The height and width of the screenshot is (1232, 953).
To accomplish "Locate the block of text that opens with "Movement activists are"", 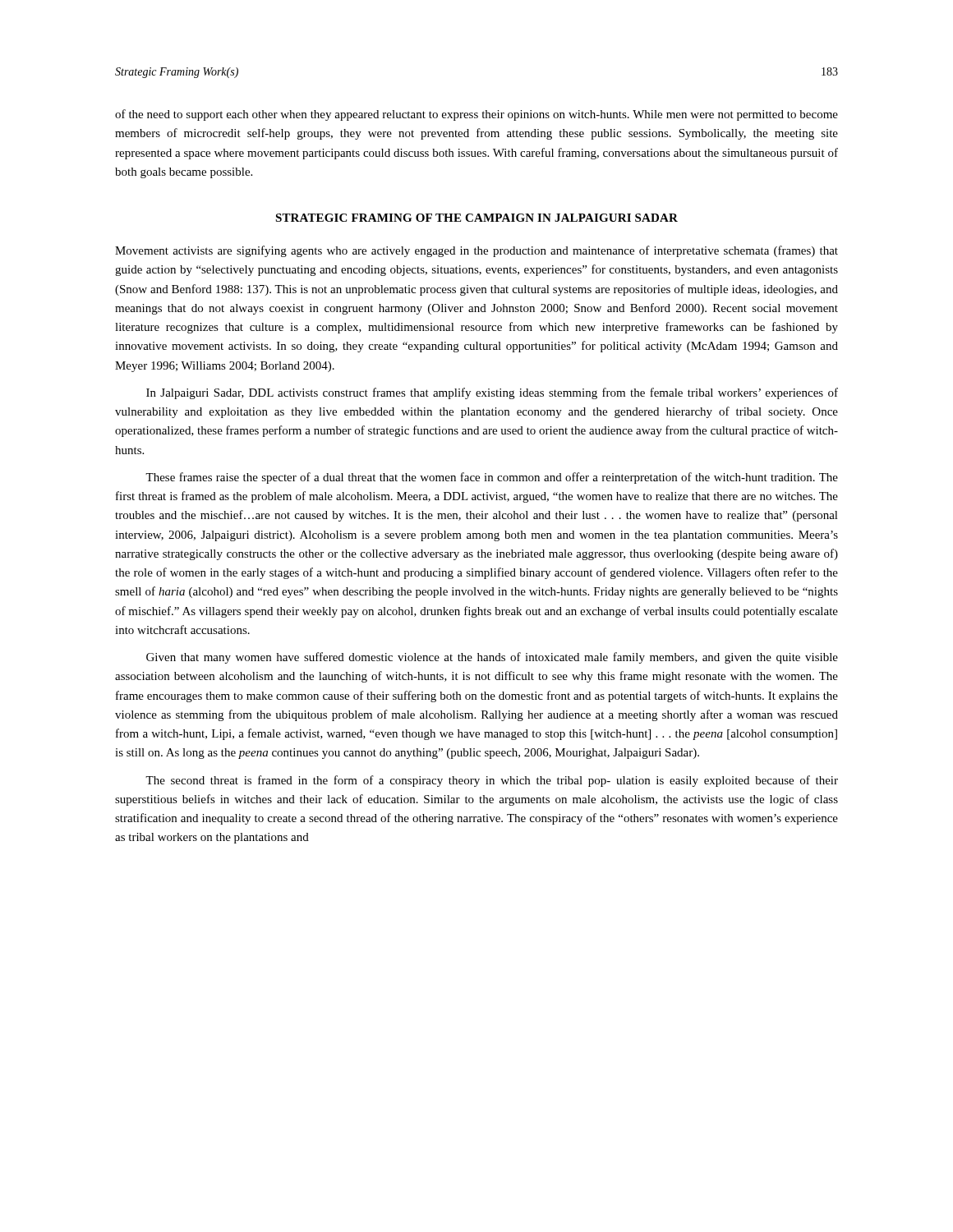I will (x=476, y=308).
